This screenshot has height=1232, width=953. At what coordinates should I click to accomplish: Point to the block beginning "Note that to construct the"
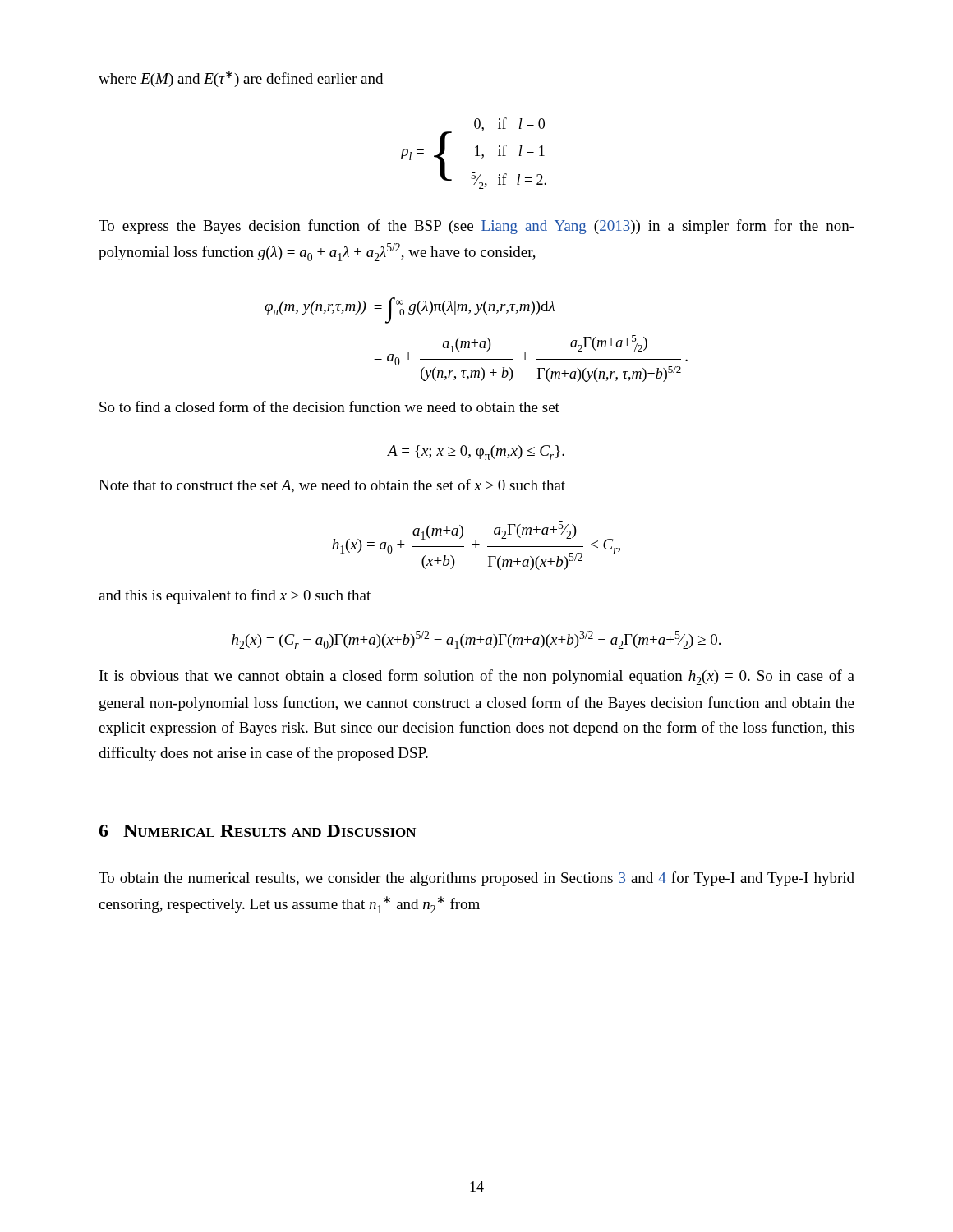332,485
